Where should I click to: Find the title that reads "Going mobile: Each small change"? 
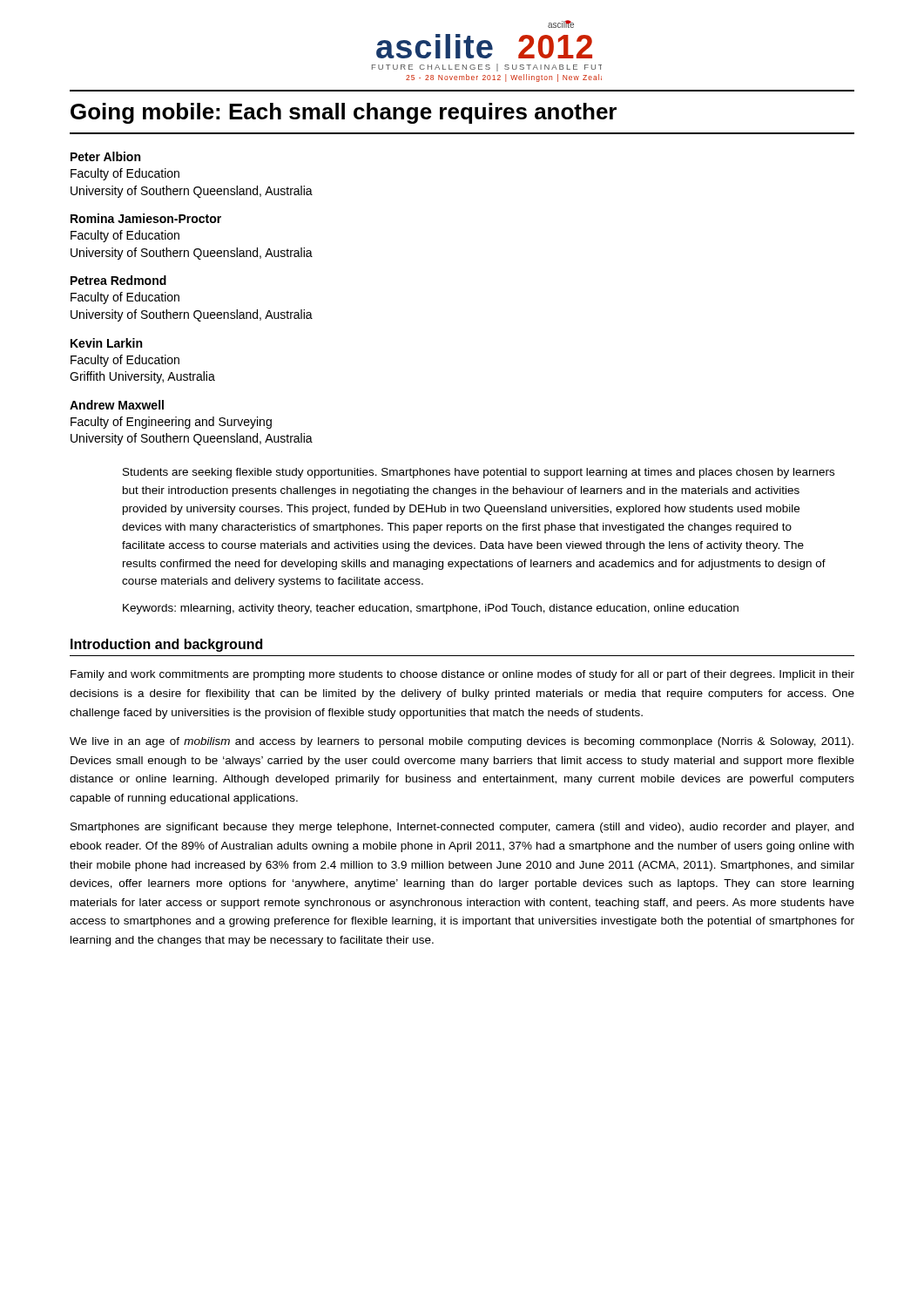pos(462,112)
